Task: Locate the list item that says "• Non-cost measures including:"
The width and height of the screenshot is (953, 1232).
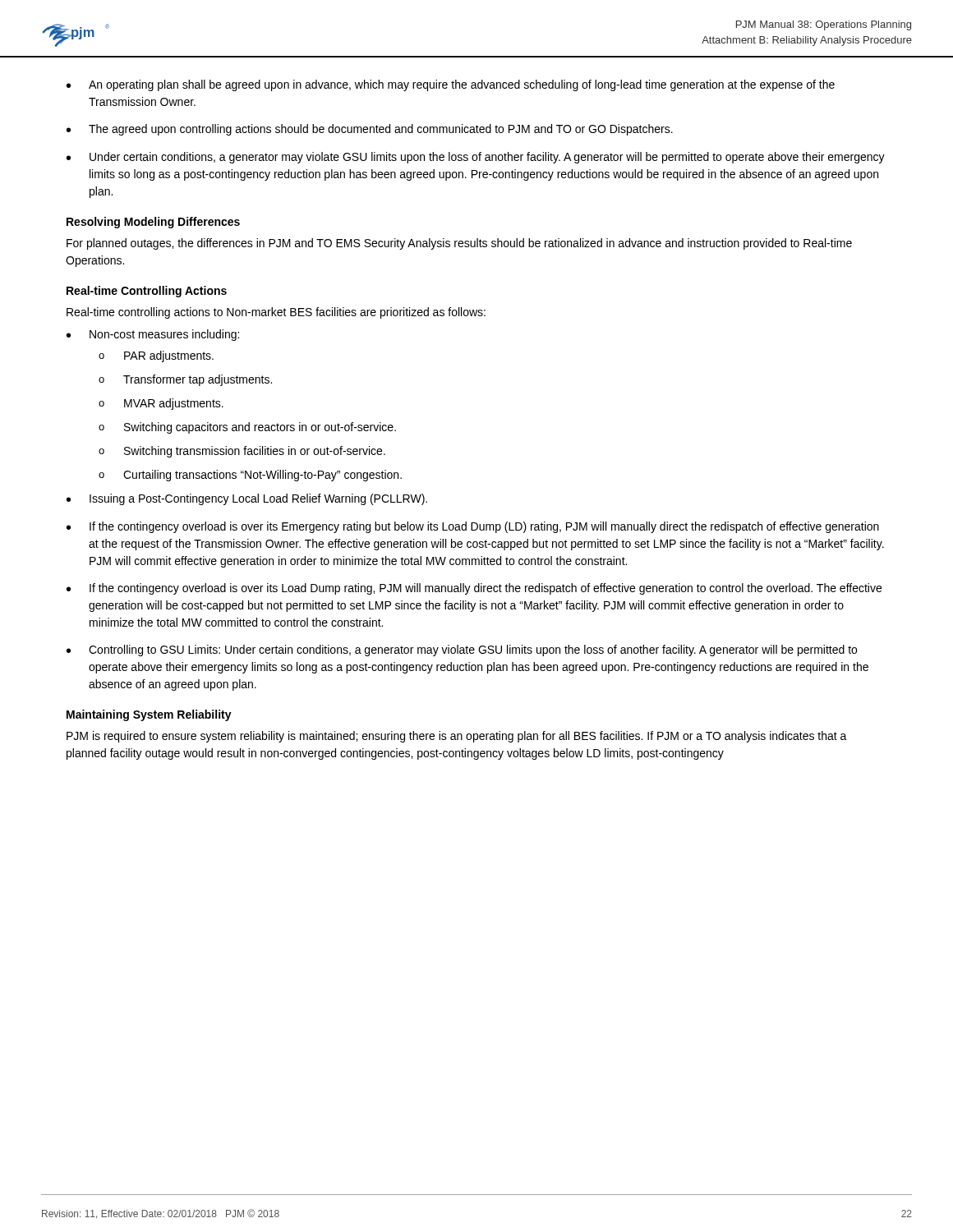Action: click(153, 335)
